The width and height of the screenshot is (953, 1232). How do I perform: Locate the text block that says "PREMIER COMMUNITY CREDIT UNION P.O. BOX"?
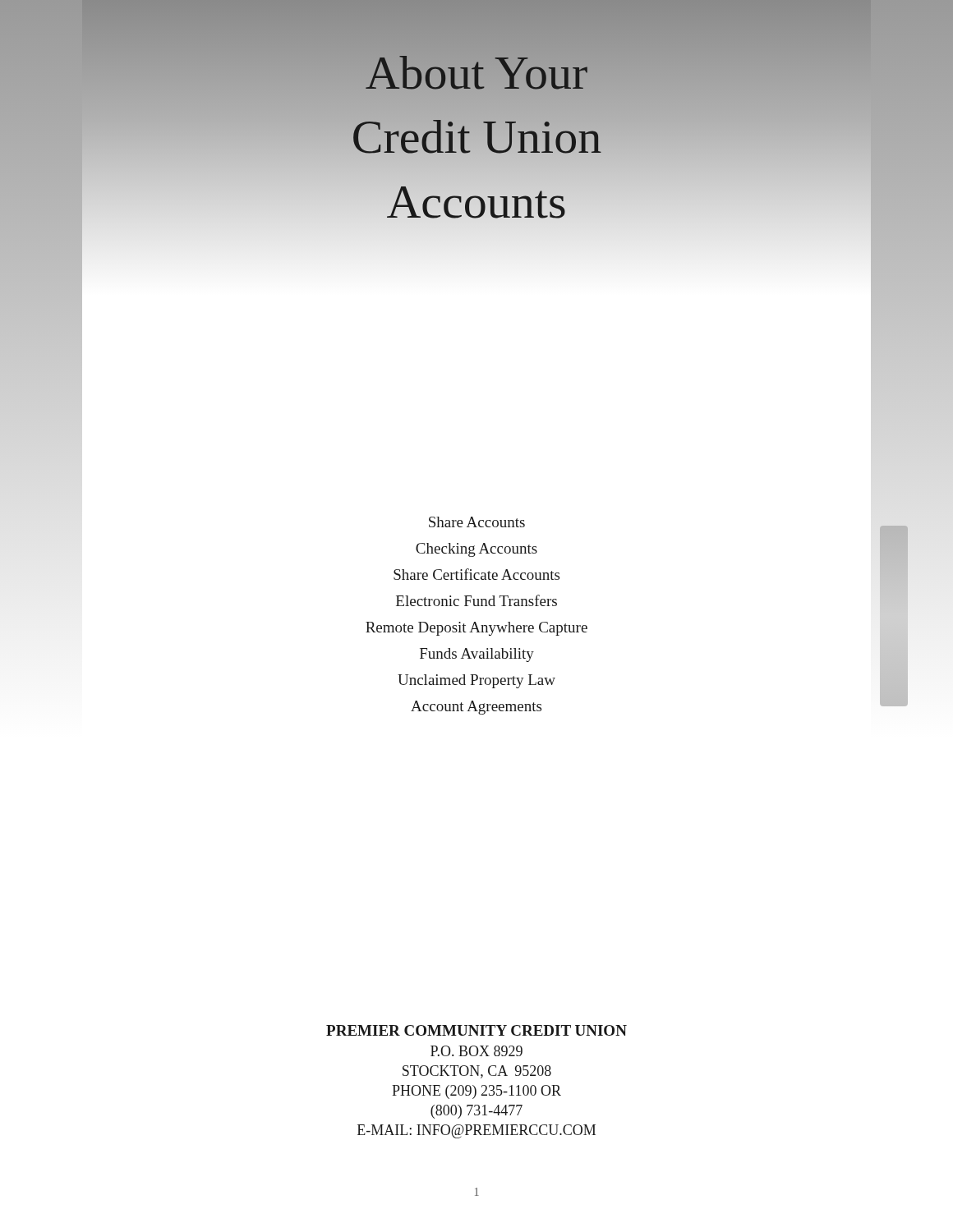tap(476, 1080)
